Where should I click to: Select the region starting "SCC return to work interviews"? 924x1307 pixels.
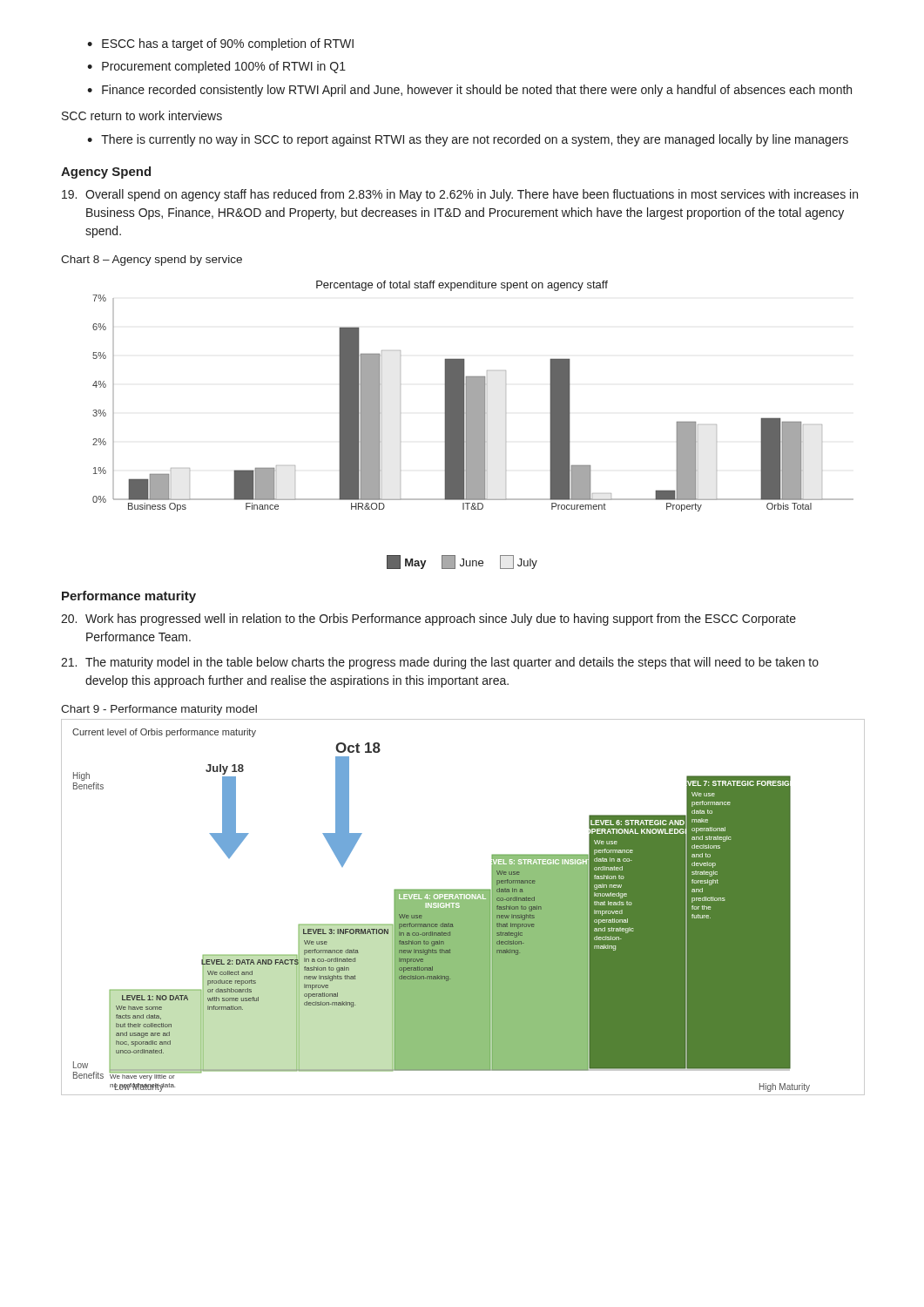pos(142,116)
